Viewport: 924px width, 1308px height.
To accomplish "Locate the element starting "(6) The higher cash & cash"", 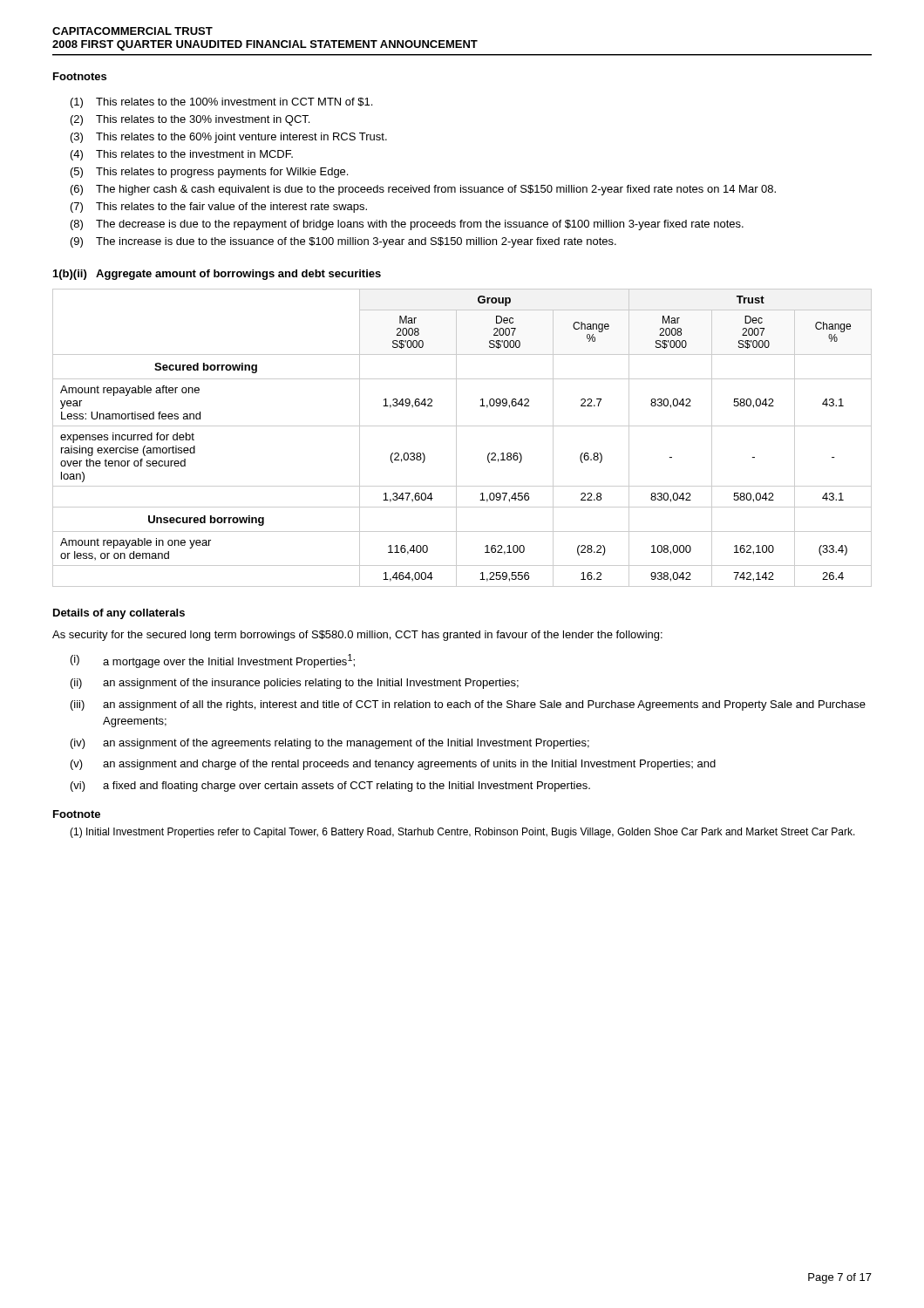I will [x=462, y=189].
